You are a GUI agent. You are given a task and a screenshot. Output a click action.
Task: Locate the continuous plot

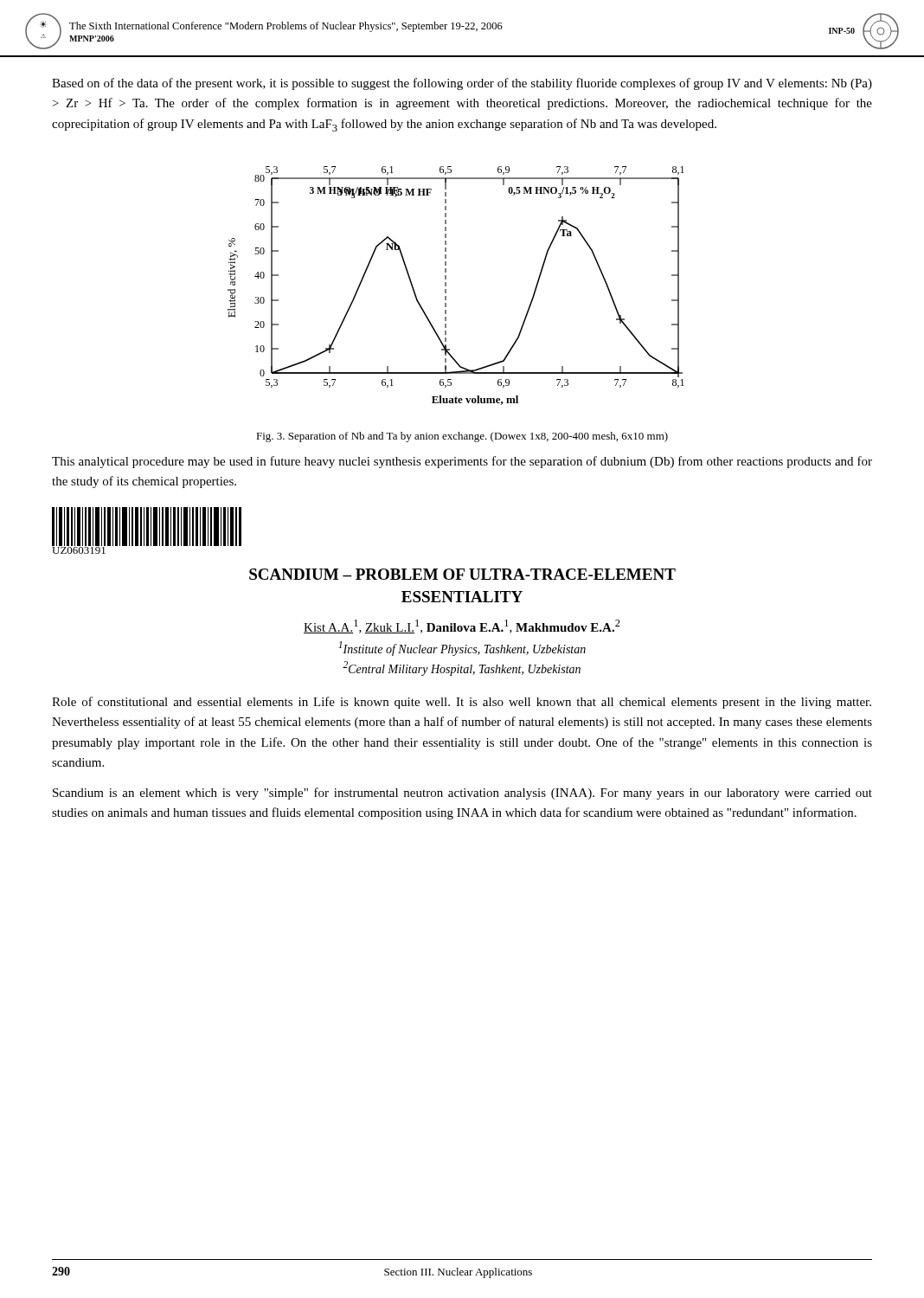coord(462,288)
